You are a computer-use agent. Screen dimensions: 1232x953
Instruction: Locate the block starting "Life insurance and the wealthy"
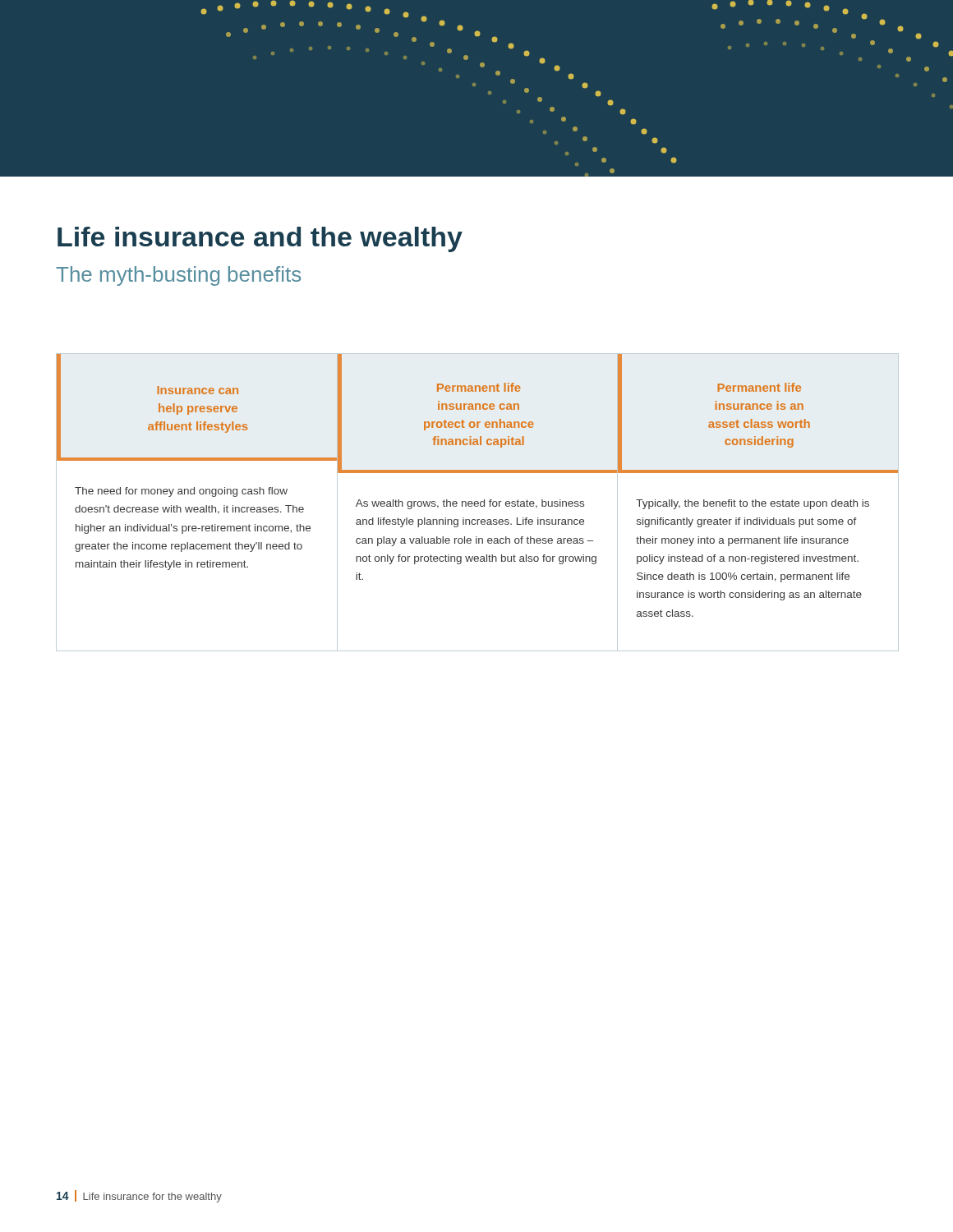pyautogui.click(x=384, y=237)
